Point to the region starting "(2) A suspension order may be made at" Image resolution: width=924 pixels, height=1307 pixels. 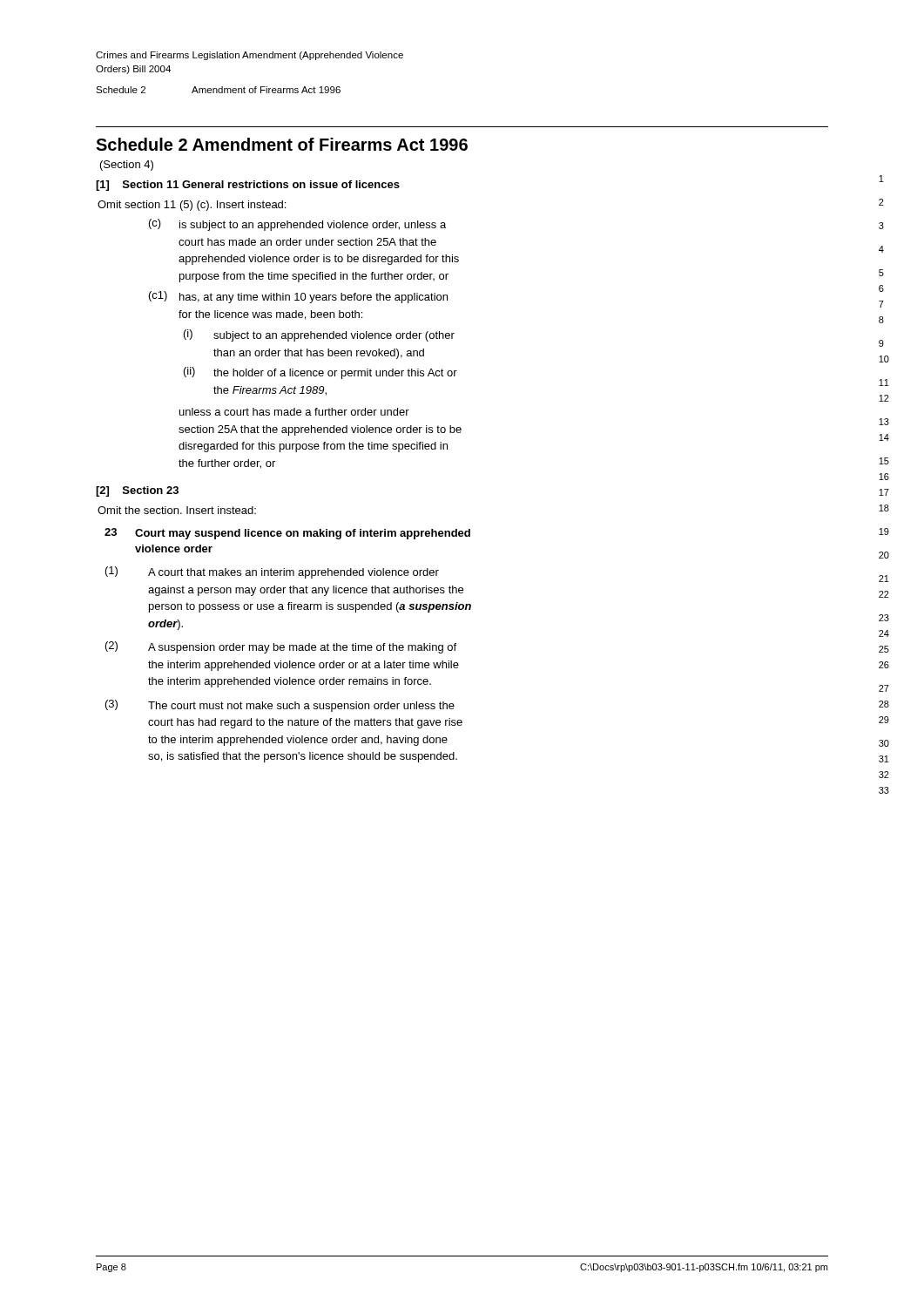click(281, 647)
